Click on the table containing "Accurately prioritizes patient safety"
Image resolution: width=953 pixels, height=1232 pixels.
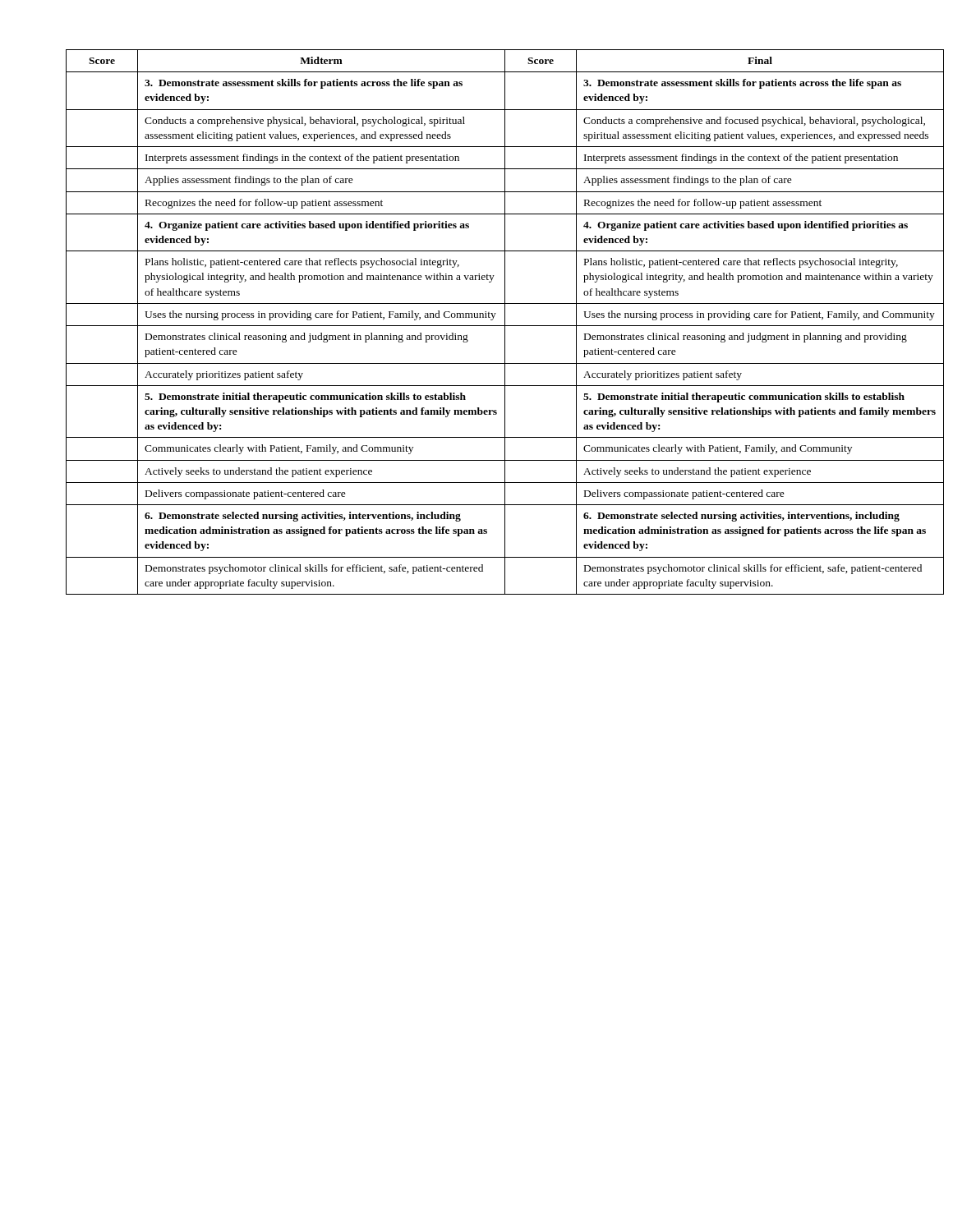pos(476,322)
